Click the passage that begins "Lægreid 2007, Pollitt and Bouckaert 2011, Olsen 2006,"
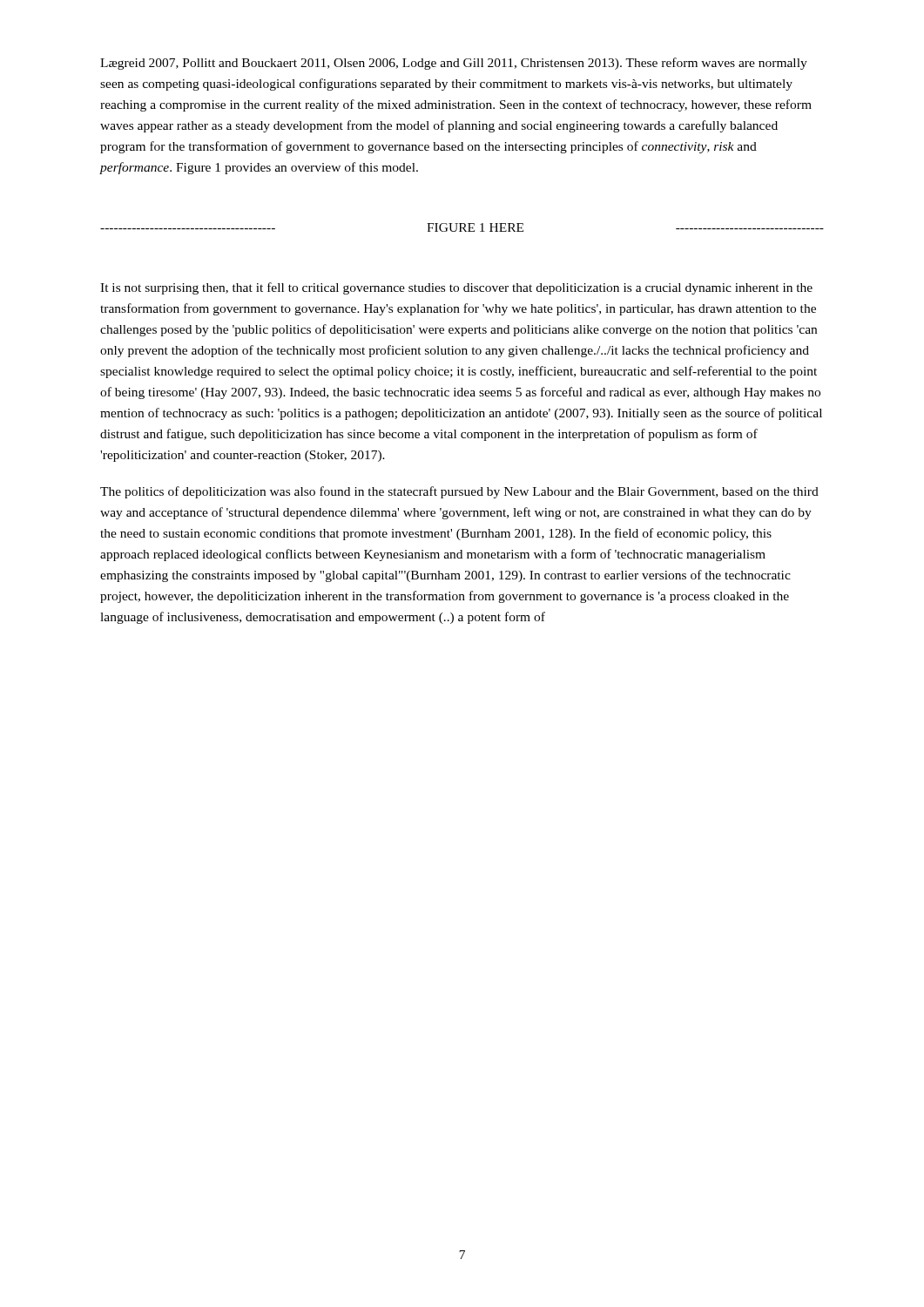The width and height of the screenshot is (924, 1307). 462,115
